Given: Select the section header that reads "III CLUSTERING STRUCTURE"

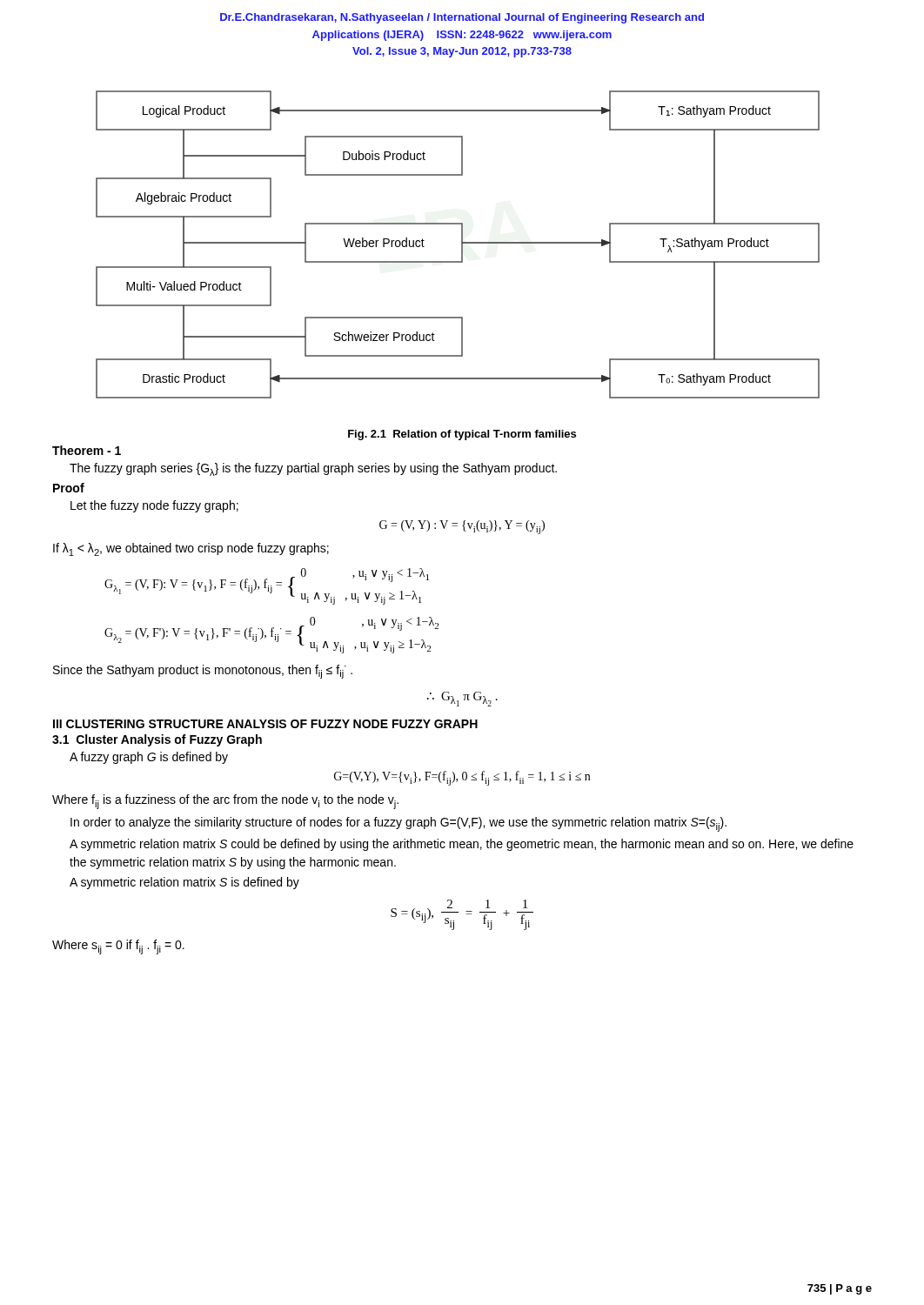Looking at the screenshot, I should 265,724.
